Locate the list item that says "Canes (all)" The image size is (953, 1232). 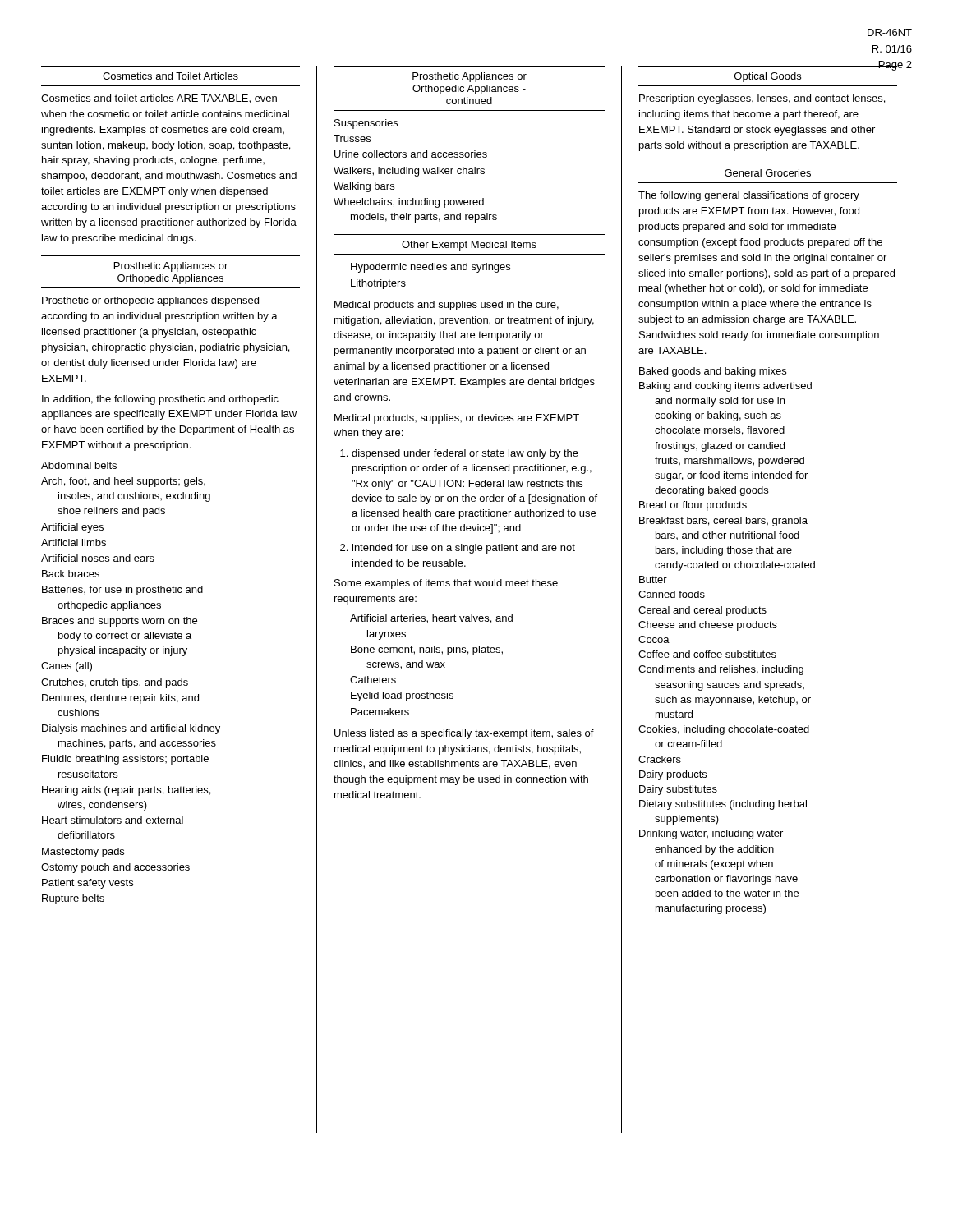[67, 666]
